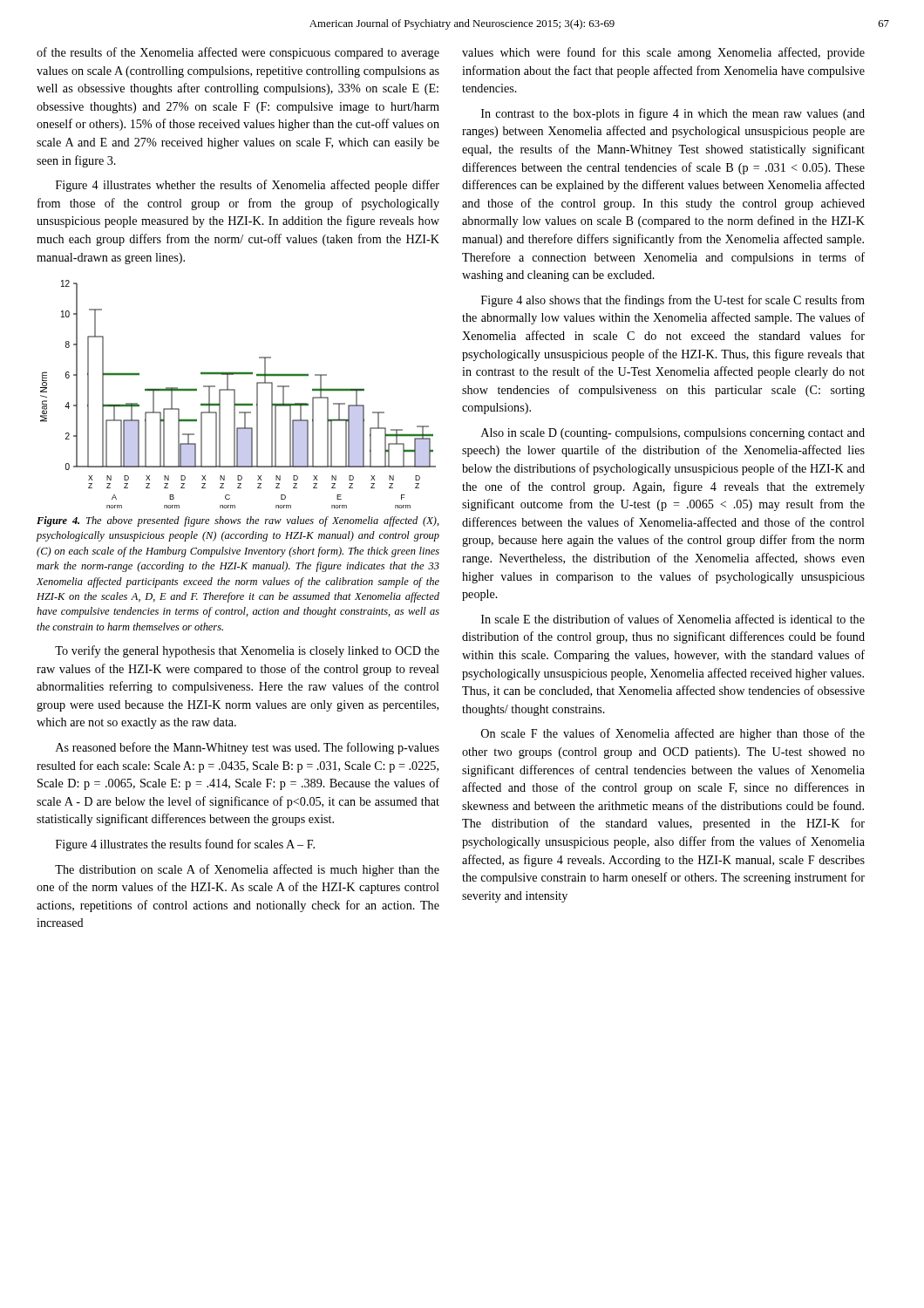Find the text block starting "values which were found for this scale"
924x1308 pixels.
point(663,71)
